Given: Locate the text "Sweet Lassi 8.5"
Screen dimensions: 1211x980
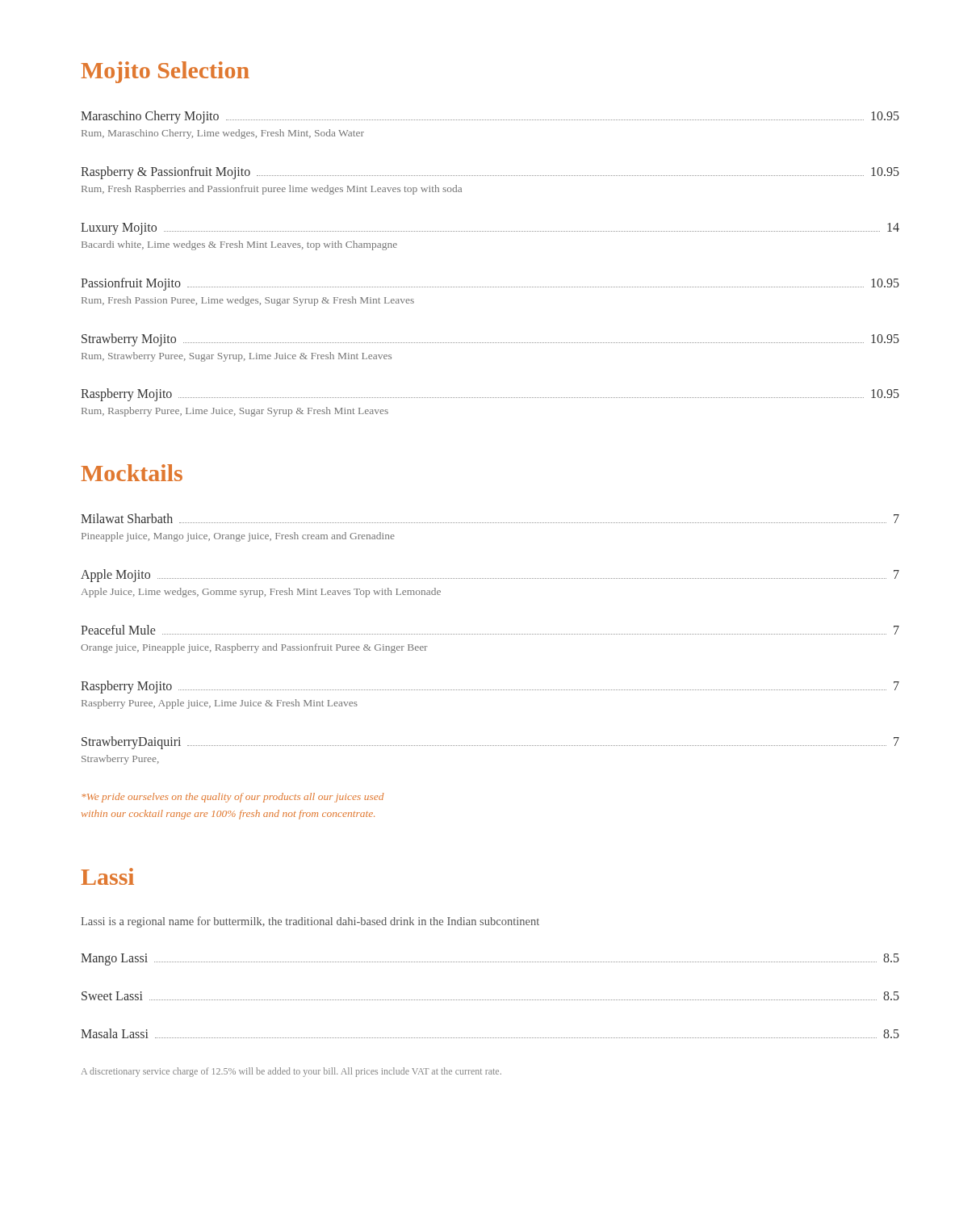Looking at the screenshot, I should click(490, 995).
